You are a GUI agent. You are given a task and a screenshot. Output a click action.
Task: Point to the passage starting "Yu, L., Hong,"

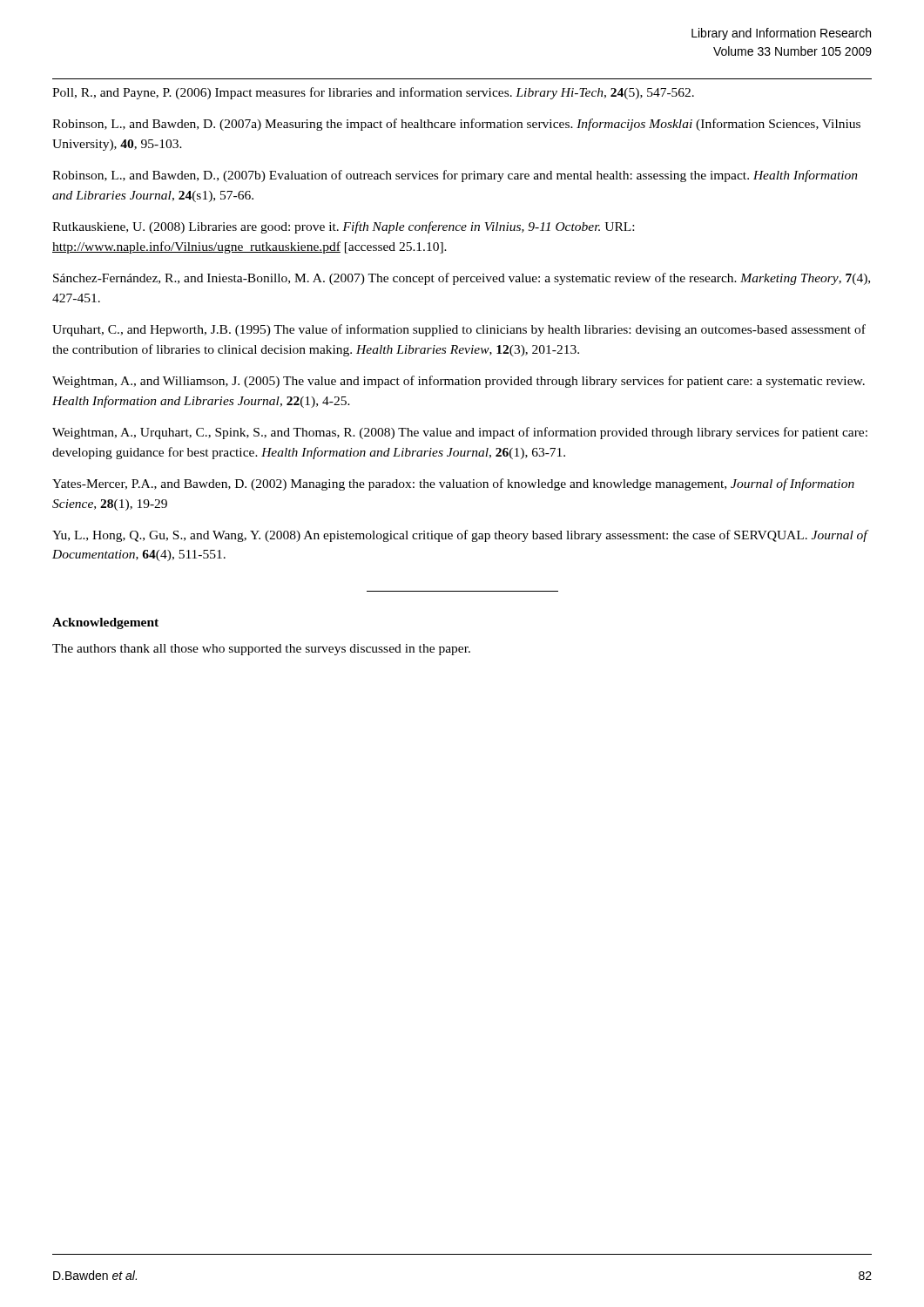point(460,544)
